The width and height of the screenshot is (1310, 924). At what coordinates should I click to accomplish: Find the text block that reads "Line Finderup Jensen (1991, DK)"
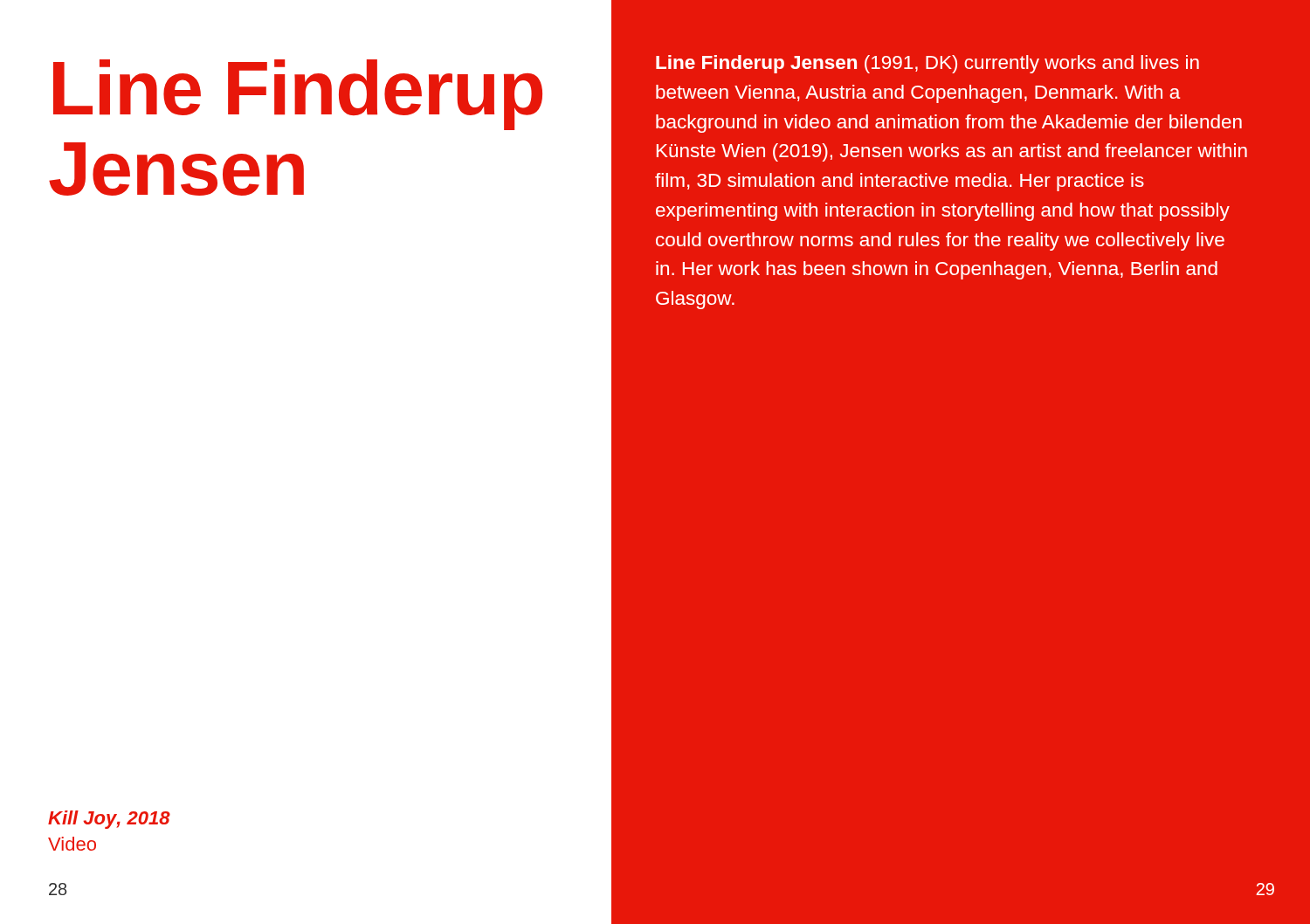pos(952,180)
